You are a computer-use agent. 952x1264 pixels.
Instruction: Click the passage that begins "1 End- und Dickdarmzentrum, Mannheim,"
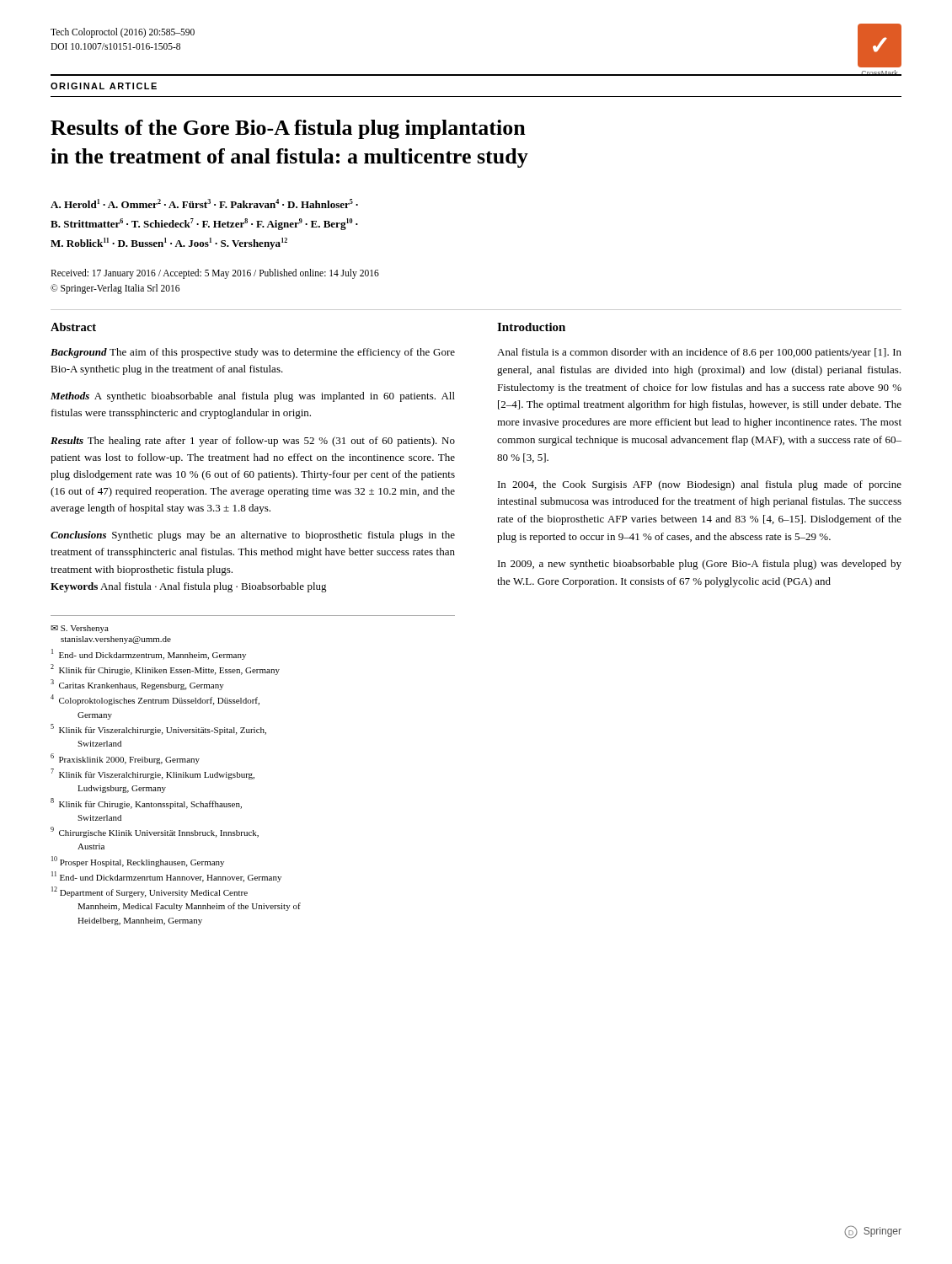(x=148, y=654)
